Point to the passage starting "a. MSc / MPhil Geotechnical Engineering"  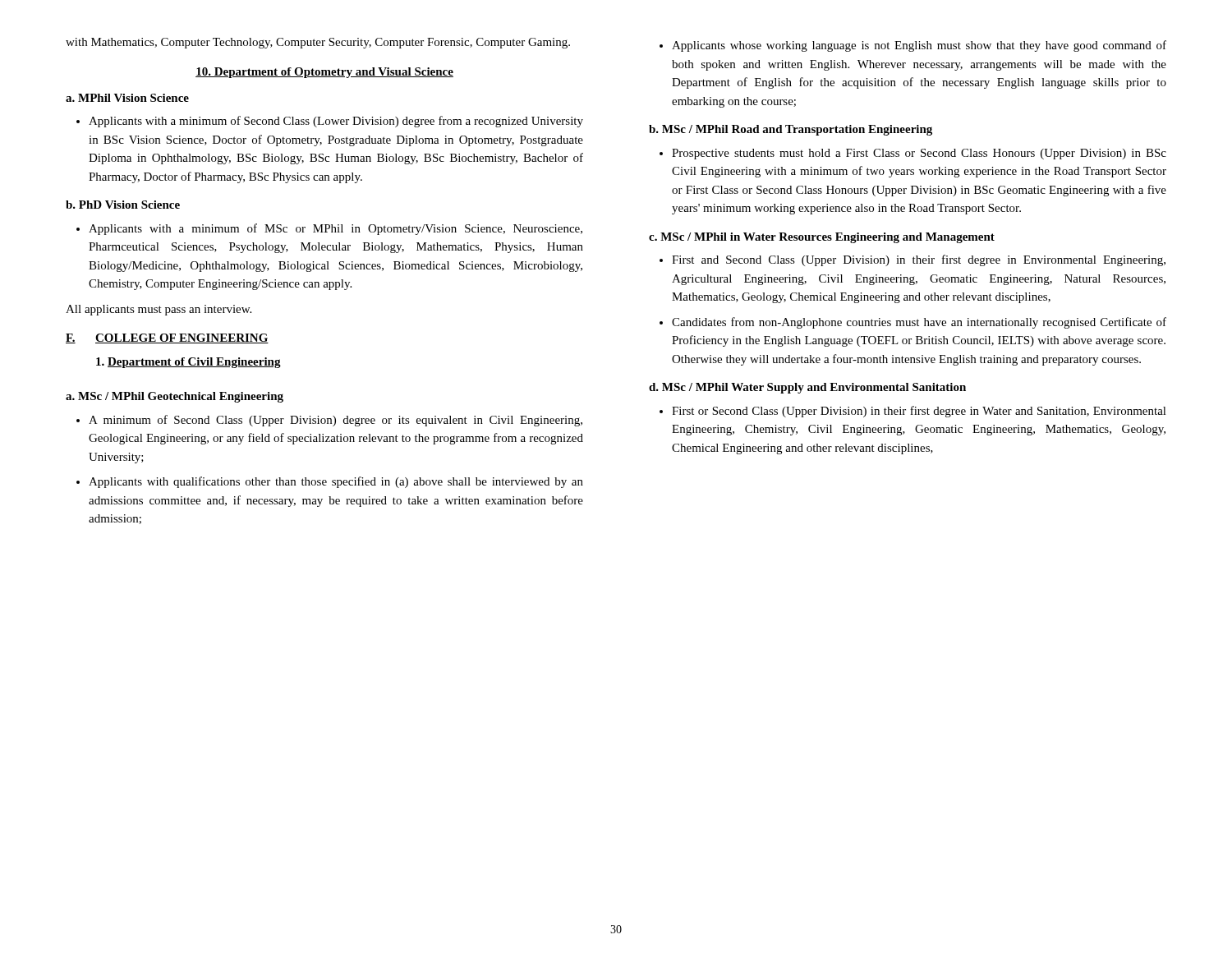coord(175,397)
